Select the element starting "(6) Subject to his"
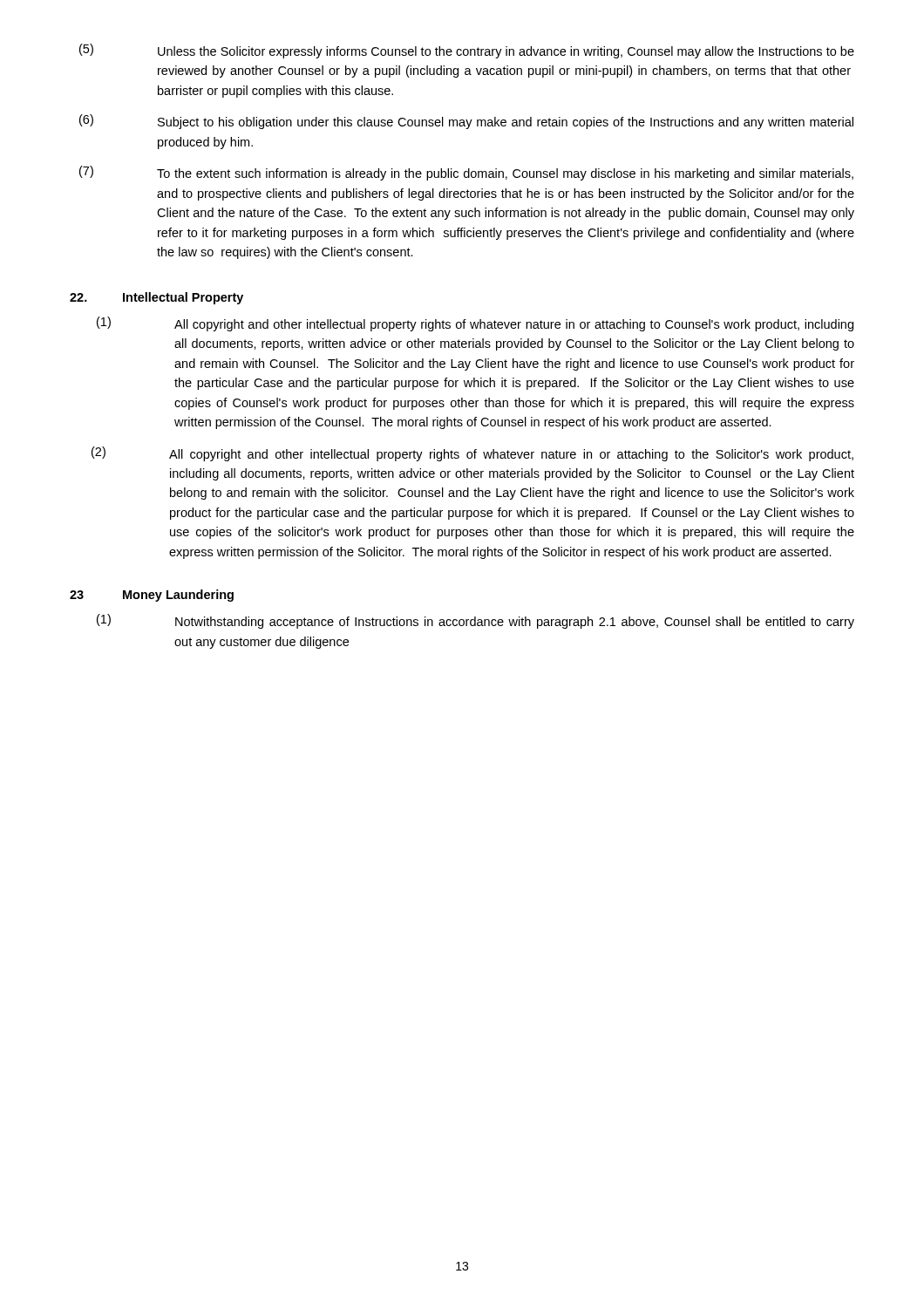The image size is (924, 1308). point(462,132)
